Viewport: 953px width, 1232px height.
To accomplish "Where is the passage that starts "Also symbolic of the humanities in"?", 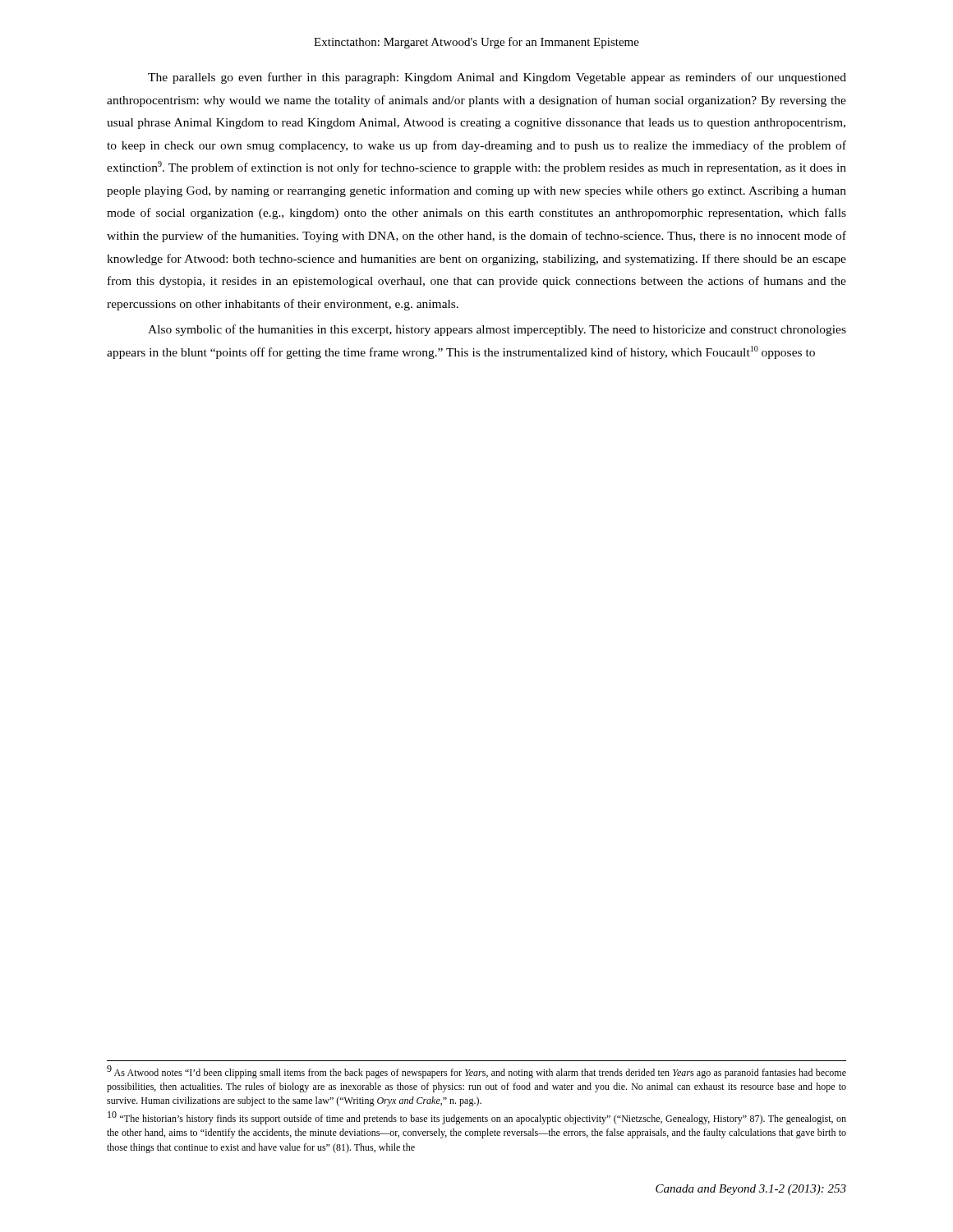I will (476, 341).
